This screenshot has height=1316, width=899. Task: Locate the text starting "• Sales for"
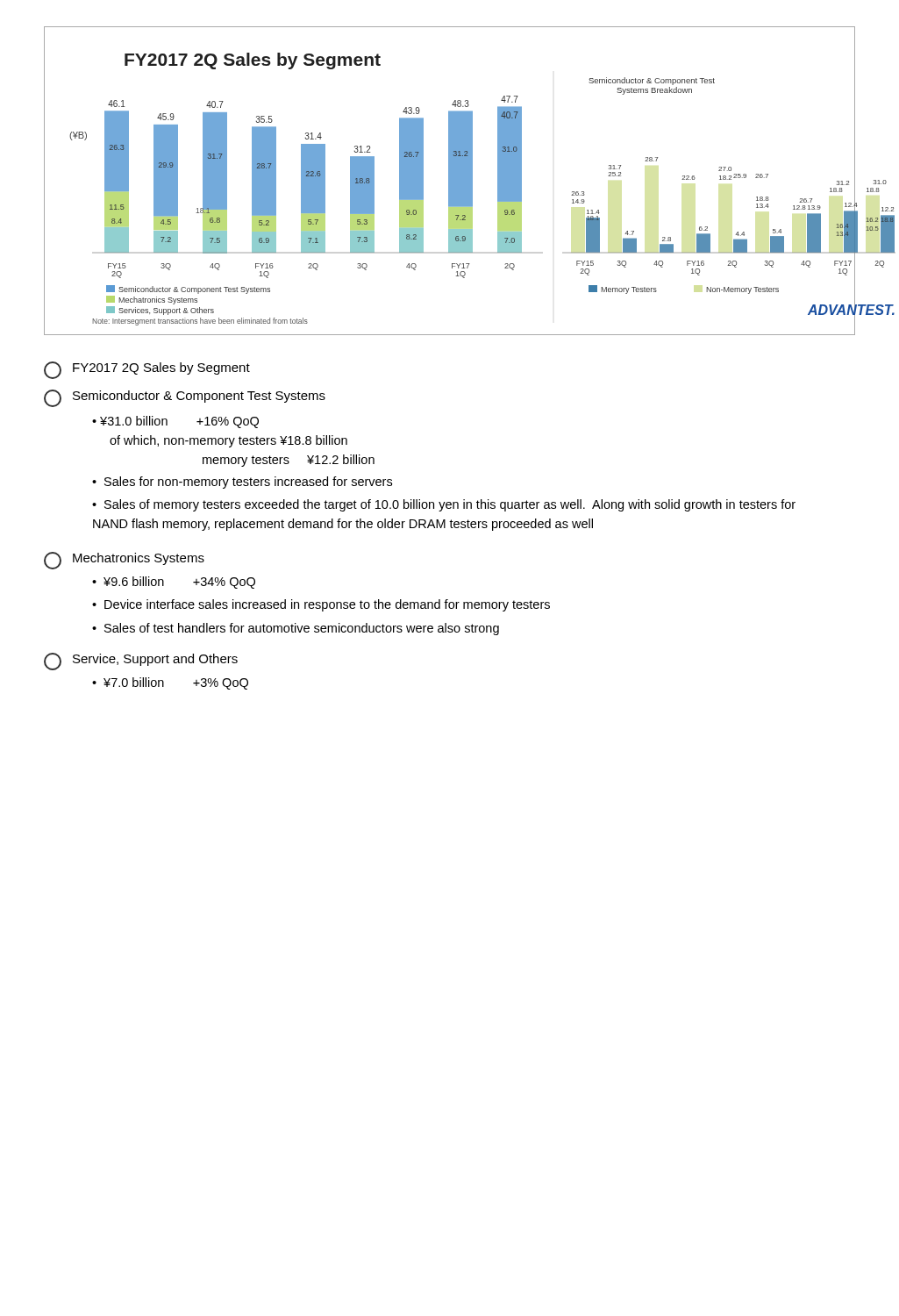(x=242, y=482)
